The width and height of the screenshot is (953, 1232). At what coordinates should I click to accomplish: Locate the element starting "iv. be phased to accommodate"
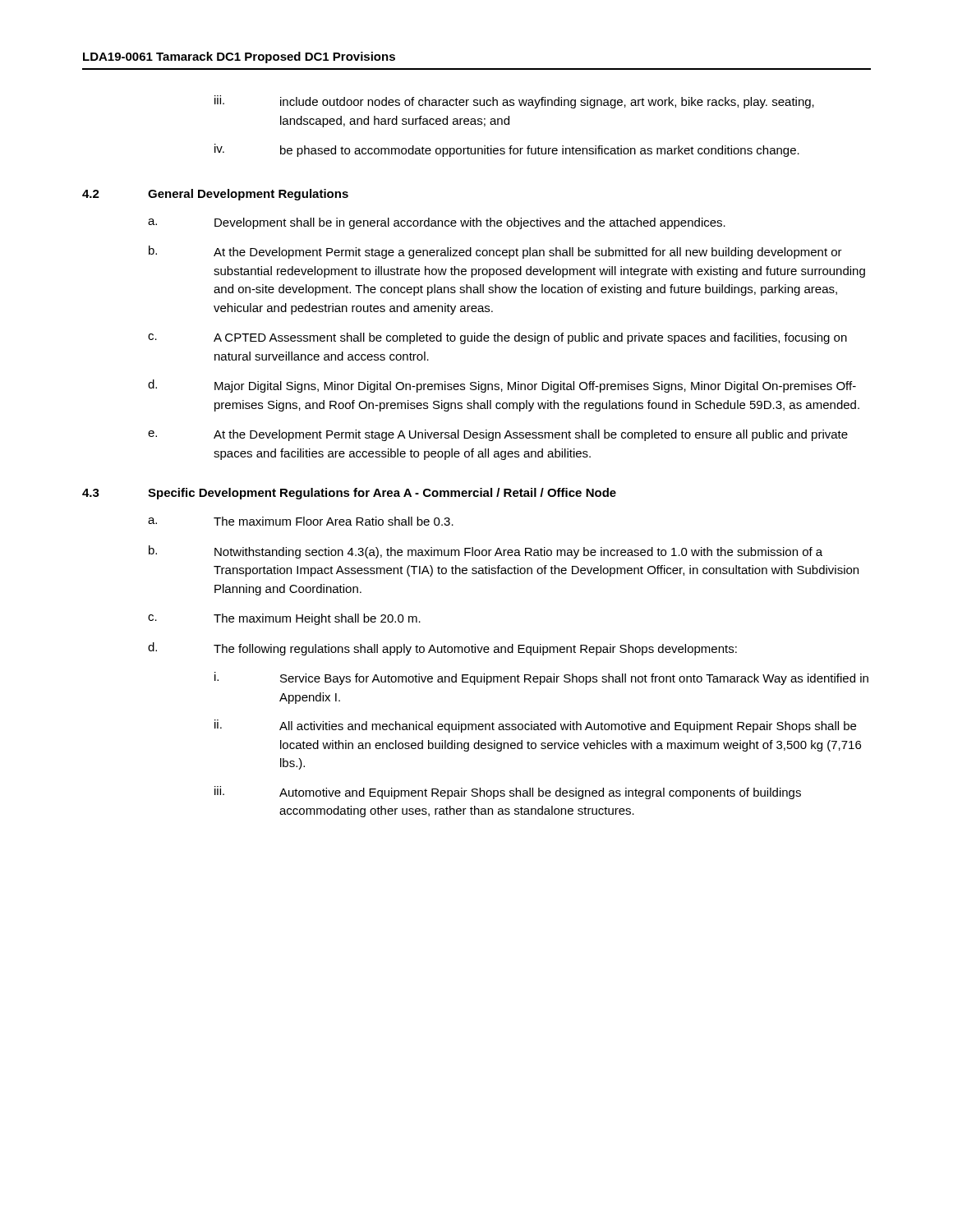click(x=542, y=151)
